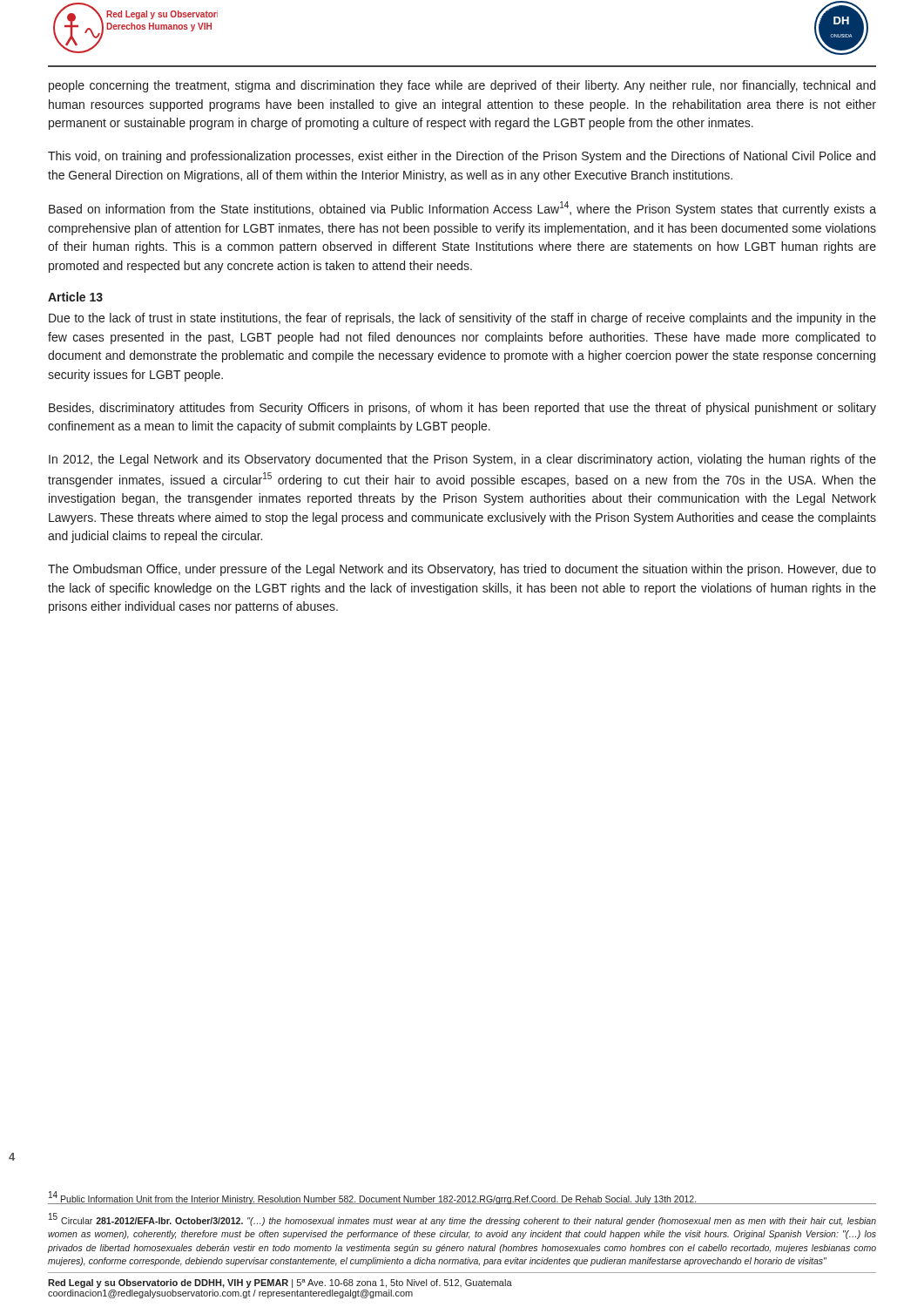Navigate to the region starting "people concerning the treatment, stigma and discrimination"
This screenshot has width=924, height=1307.
click(x=462, y=104)
